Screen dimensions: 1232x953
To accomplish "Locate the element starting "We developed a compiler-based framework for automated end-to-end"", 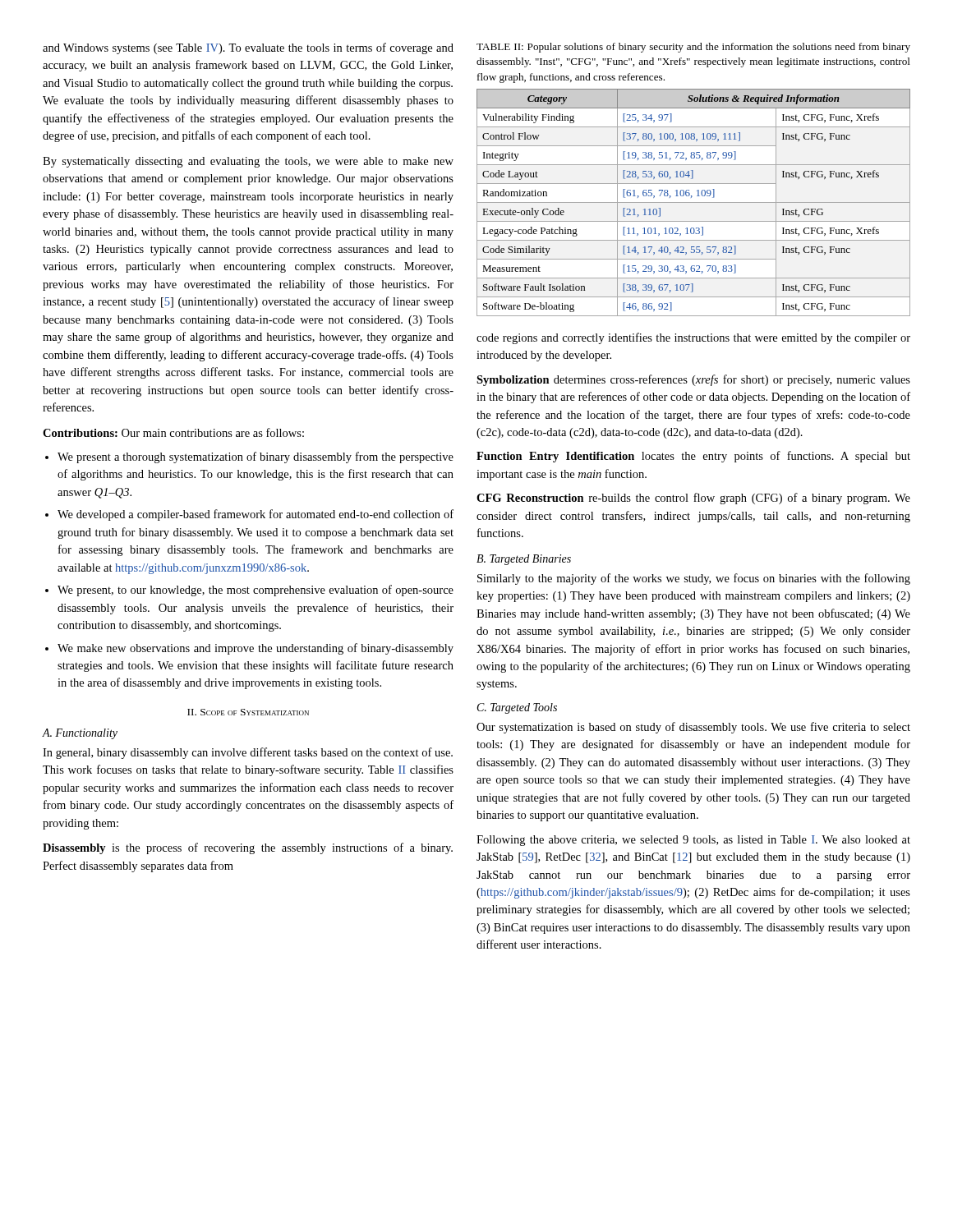I will pyautogui.click(x=255, y=541).
